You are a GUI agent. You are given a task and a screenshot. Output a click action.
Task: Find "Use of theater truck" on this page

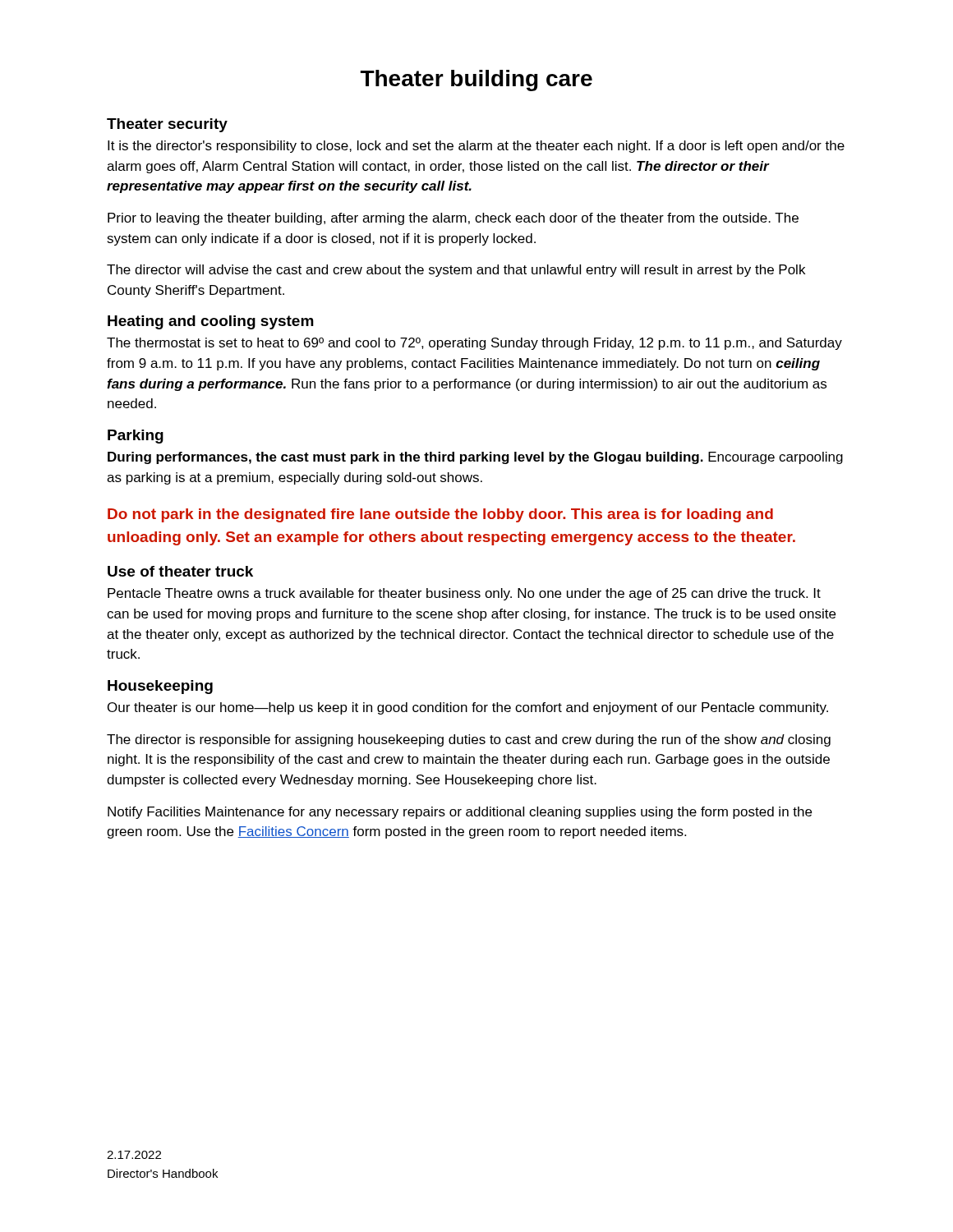(x=180, y=571)
